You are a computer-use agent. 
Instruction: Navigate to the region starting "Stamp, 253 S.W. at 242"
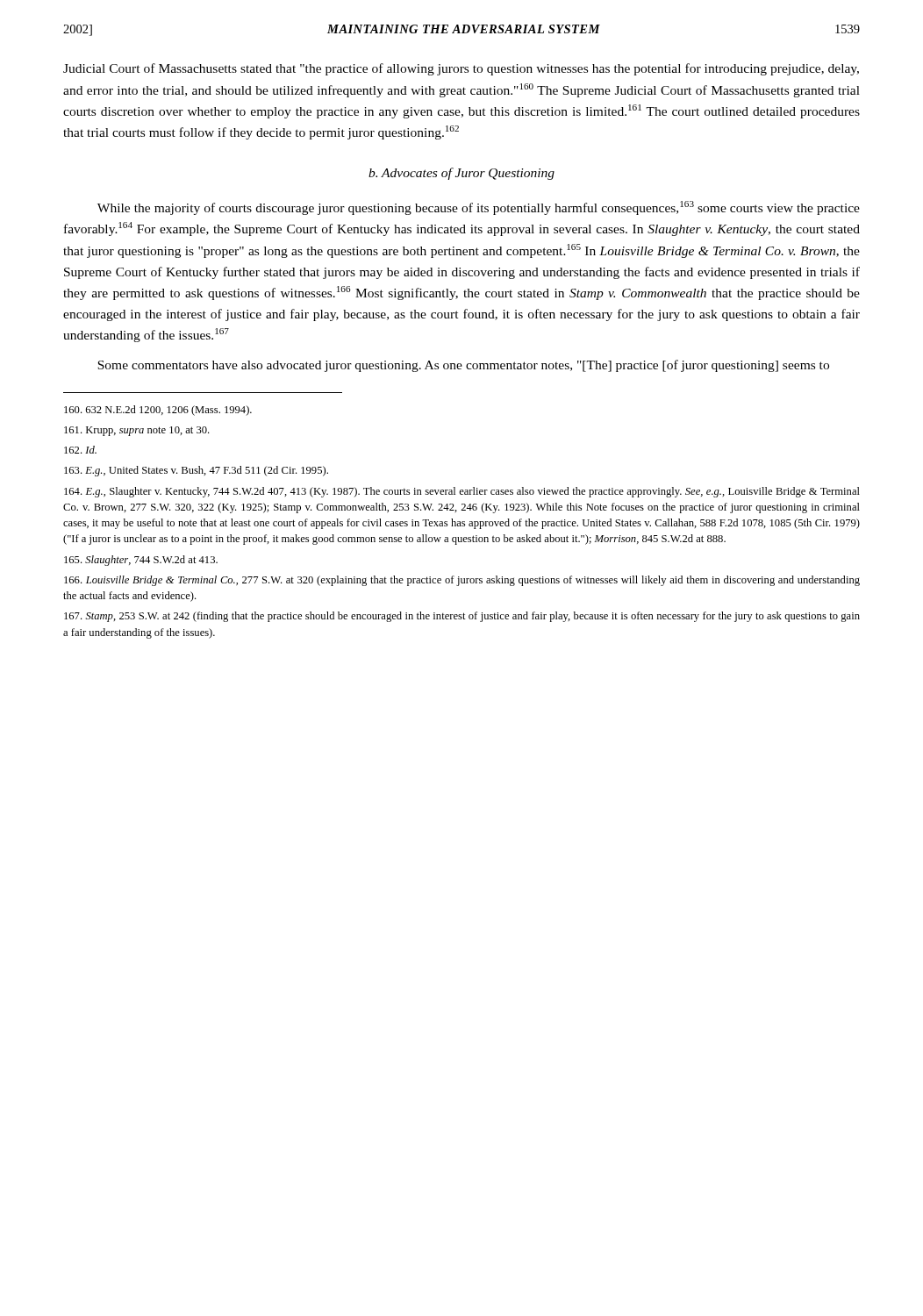point(462,624)
